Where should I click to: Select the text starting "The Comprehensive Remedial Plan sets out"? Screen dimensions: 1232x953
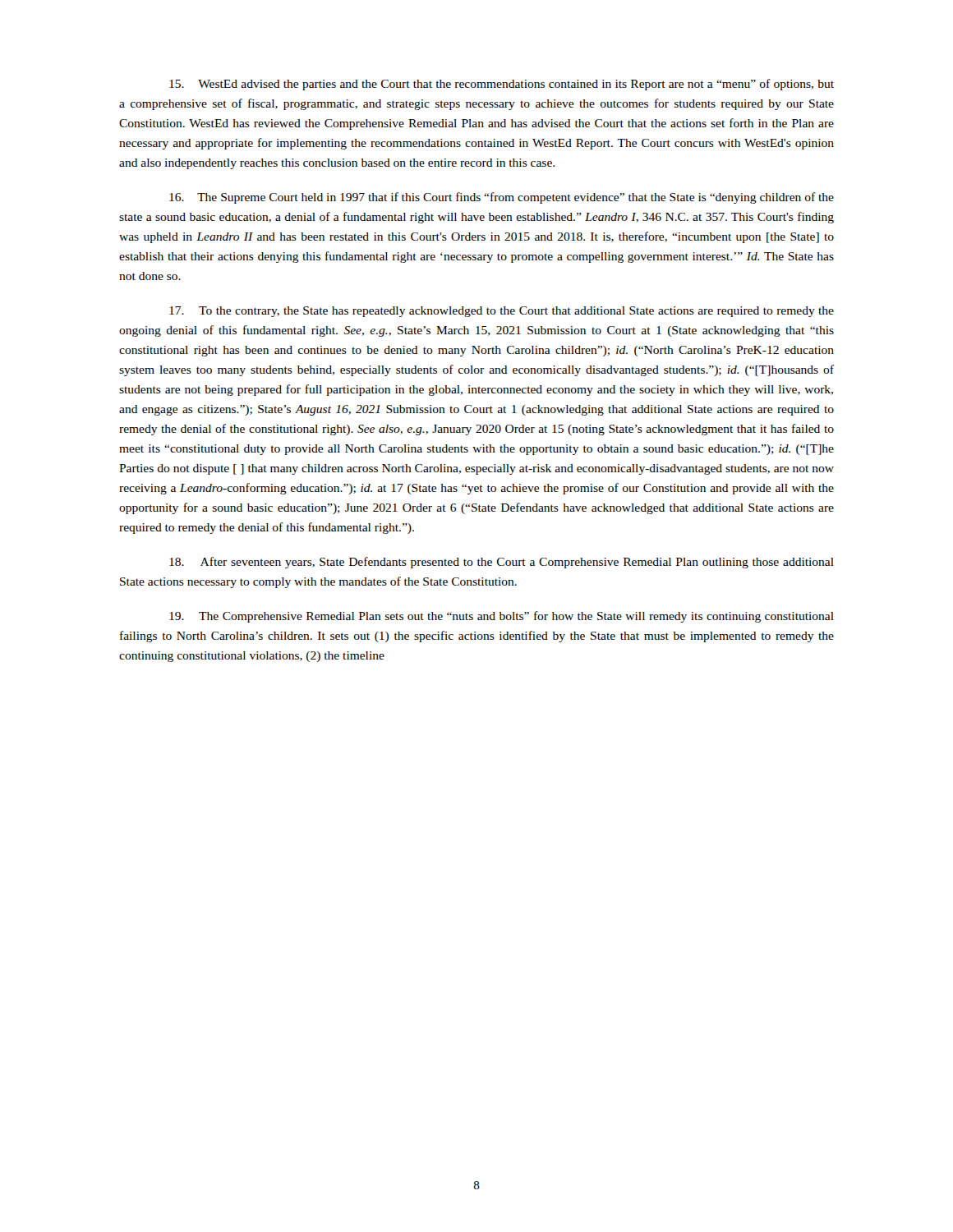tap(476, 636)
